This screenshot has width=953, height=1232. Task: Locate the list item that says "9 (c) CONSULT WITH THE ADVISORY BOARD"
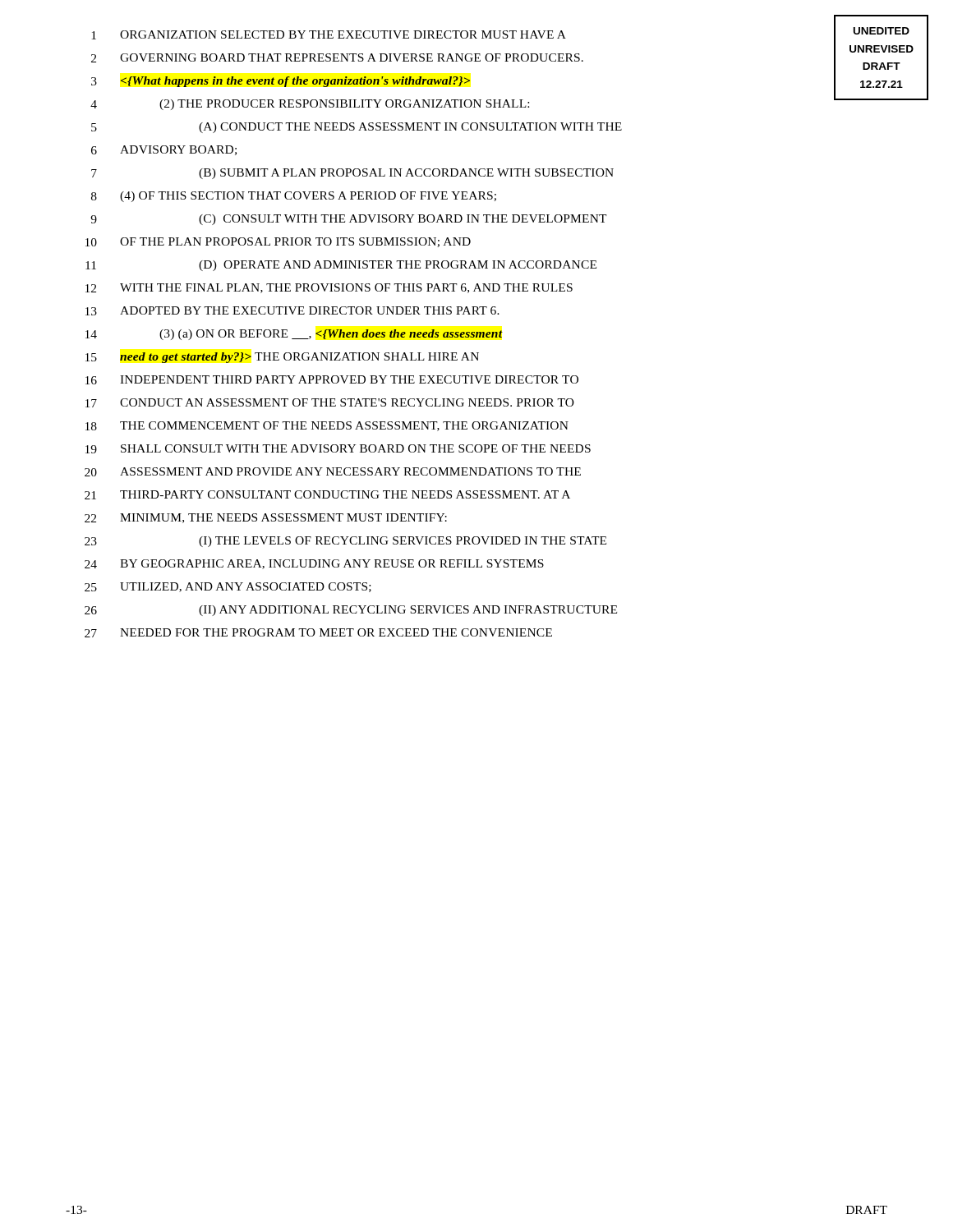pos(476,219)
